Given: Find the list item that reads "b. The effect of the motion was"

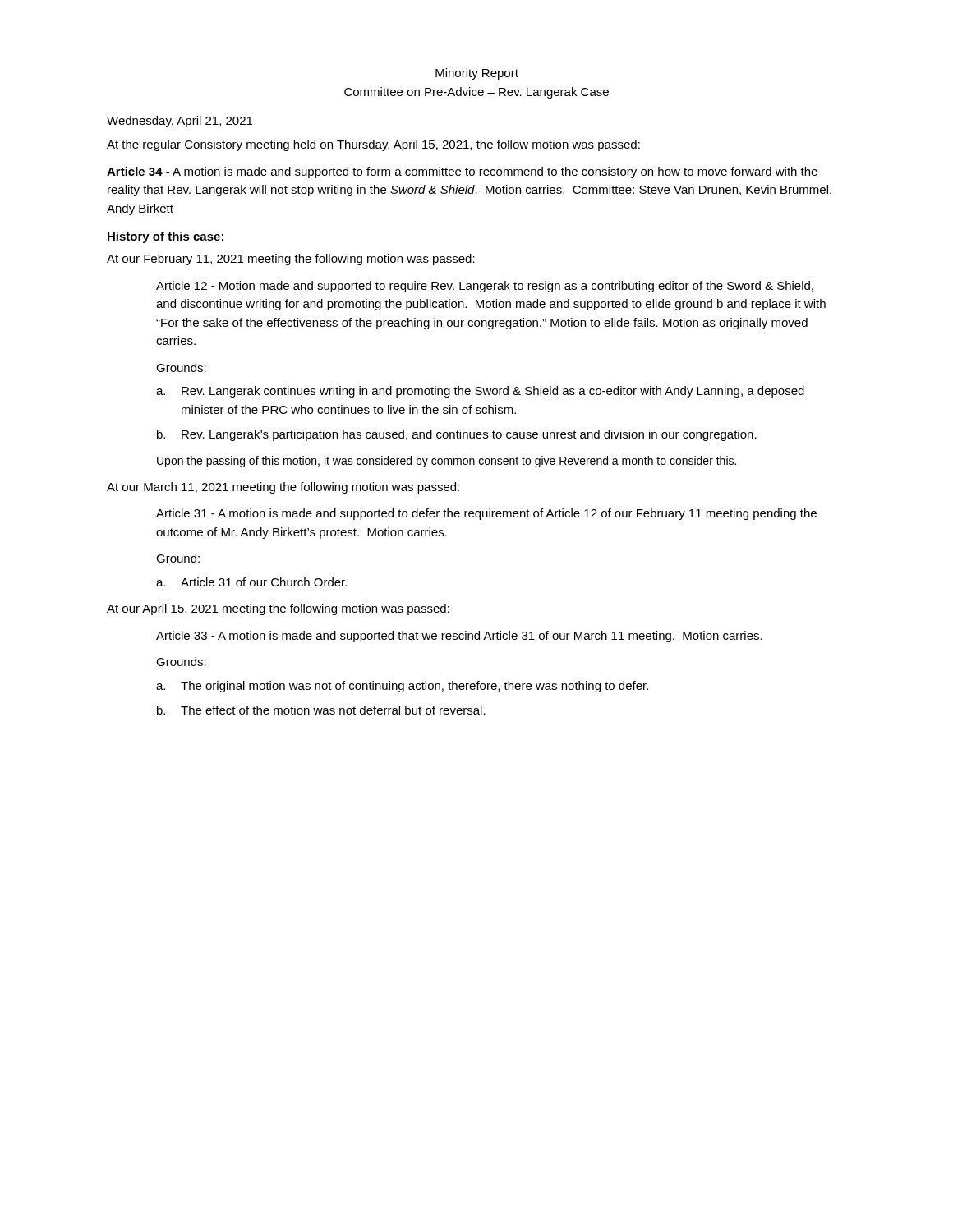Looking at the screenshot, I should click(493, 711).
